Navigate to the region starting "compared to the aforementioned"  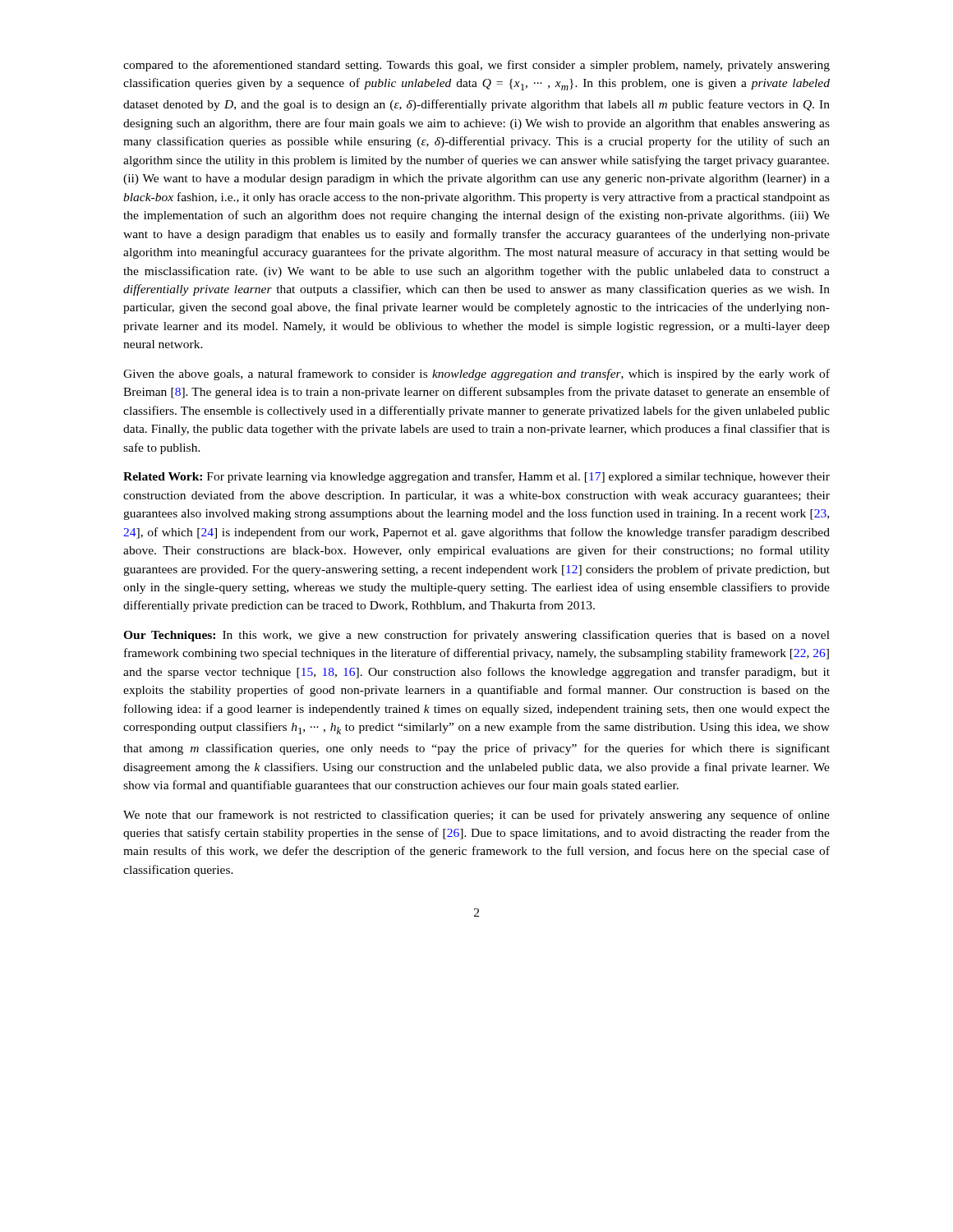pos(476,205)
